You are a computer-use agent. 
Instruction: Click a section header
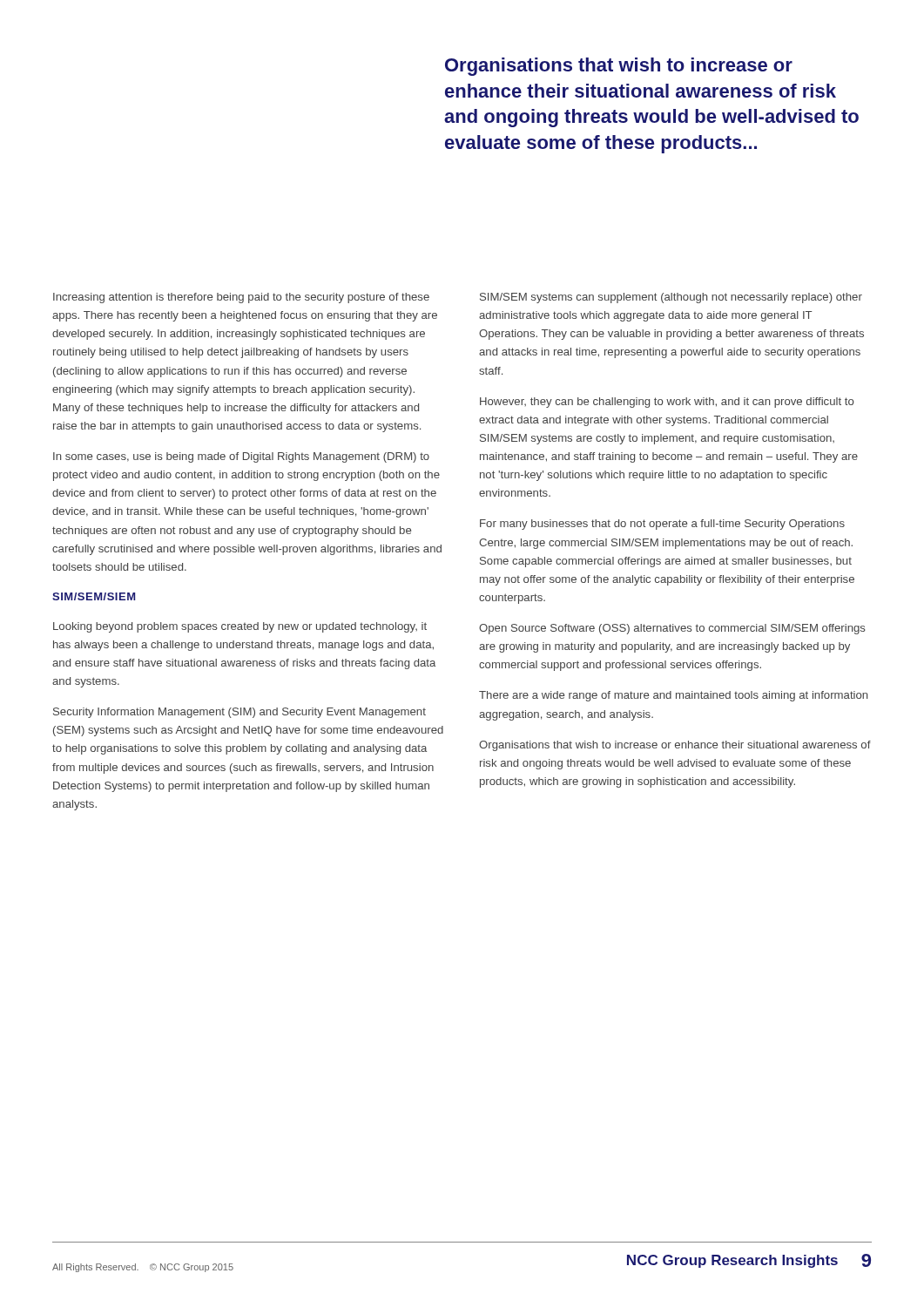94,596
